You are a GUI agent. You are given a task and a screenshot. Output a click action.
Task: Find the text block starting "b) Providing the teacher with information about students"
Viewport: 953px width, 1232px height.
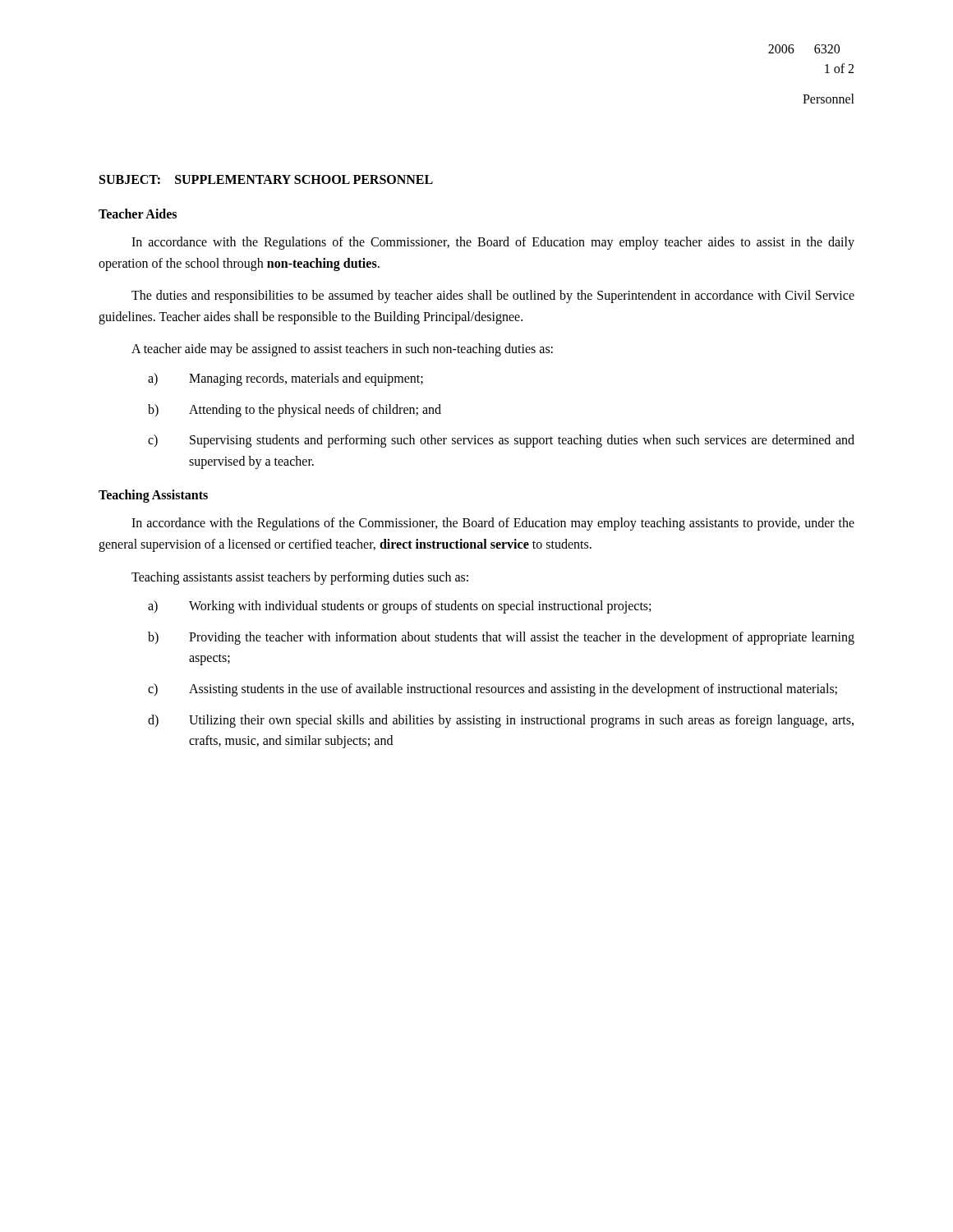click(501, 647)
